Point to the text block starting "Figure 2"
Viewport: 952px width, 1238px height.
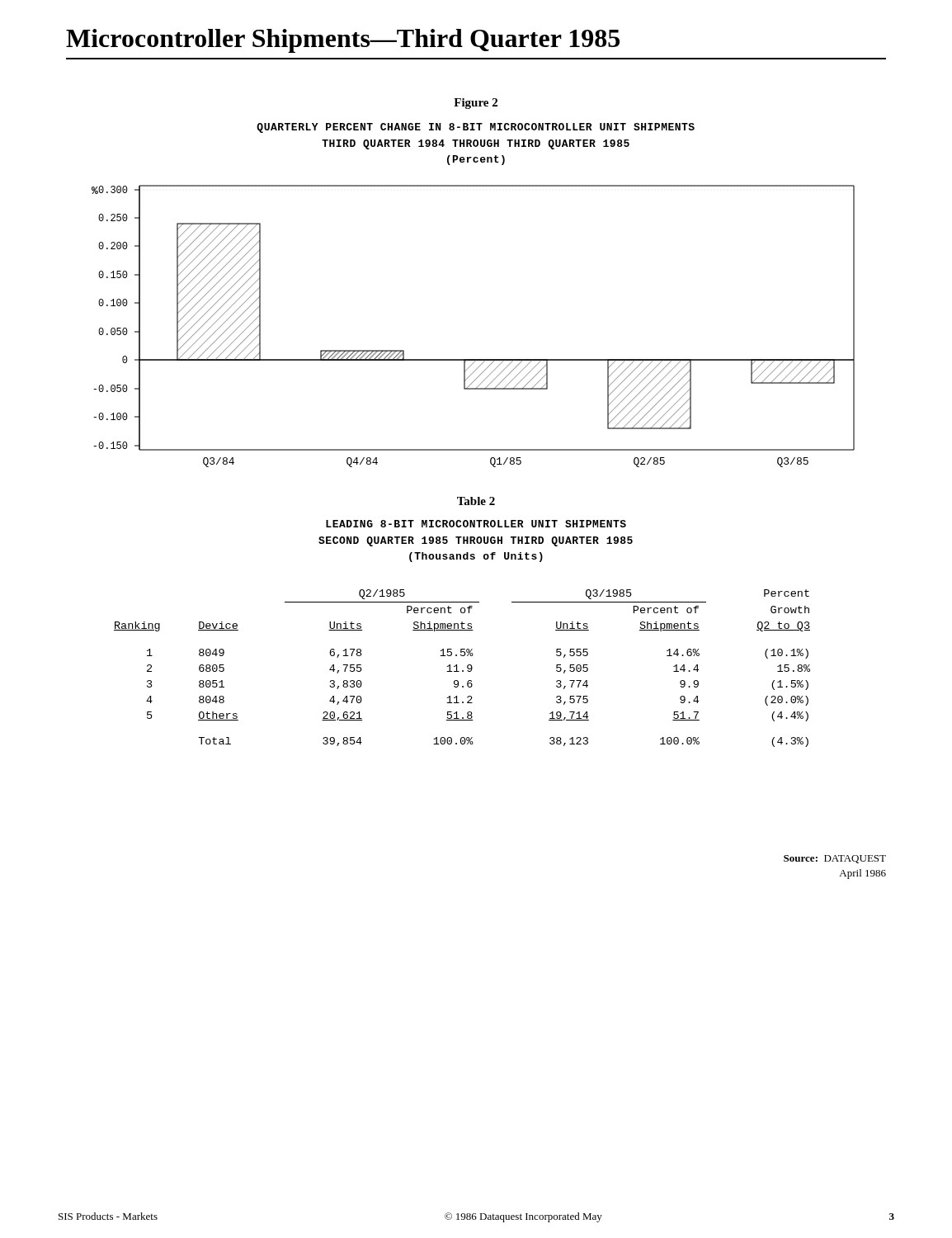476,102
